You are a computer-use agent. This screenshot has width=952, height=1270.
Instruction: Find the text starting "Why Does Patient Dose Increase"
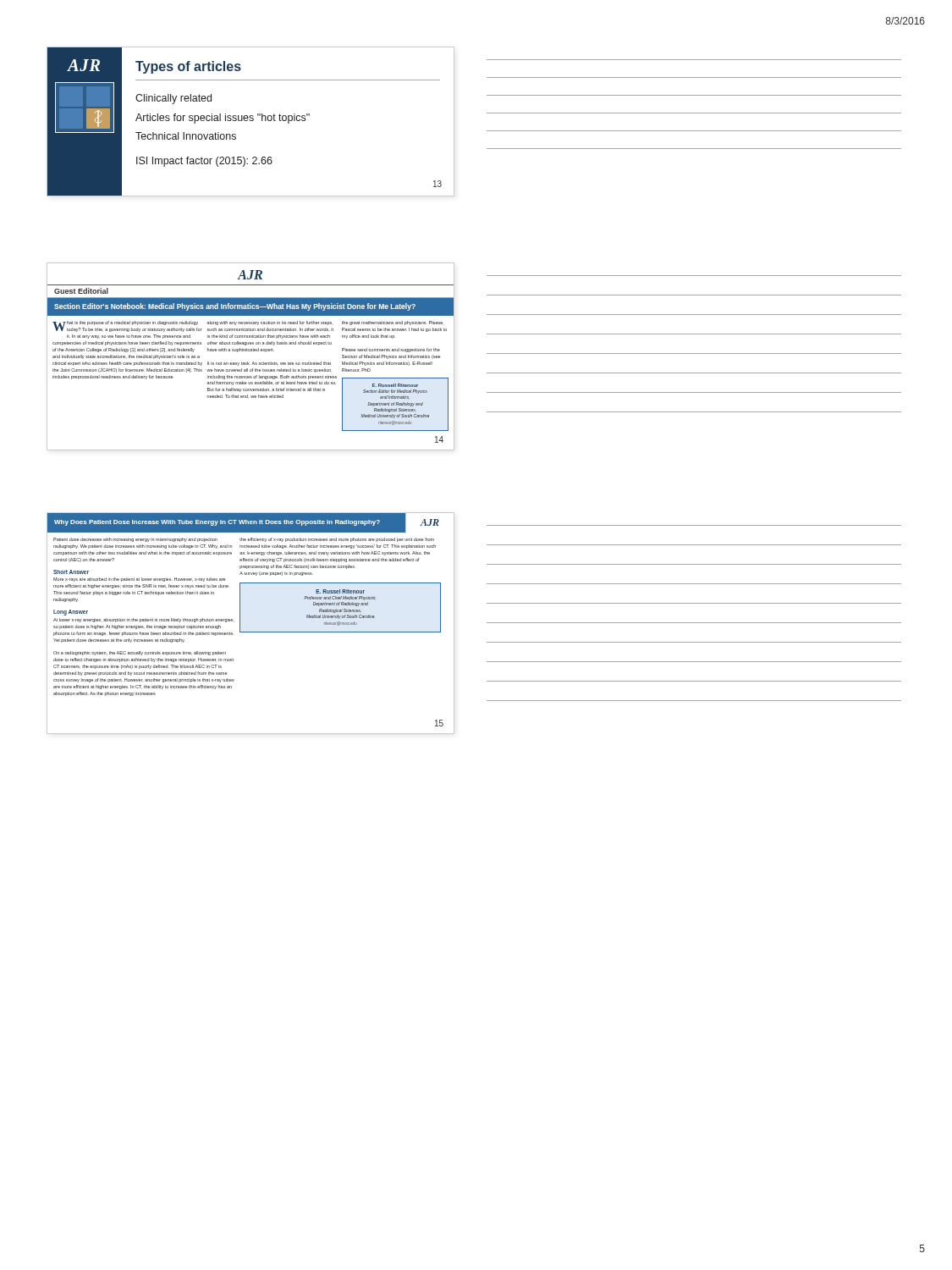point(217,522)
